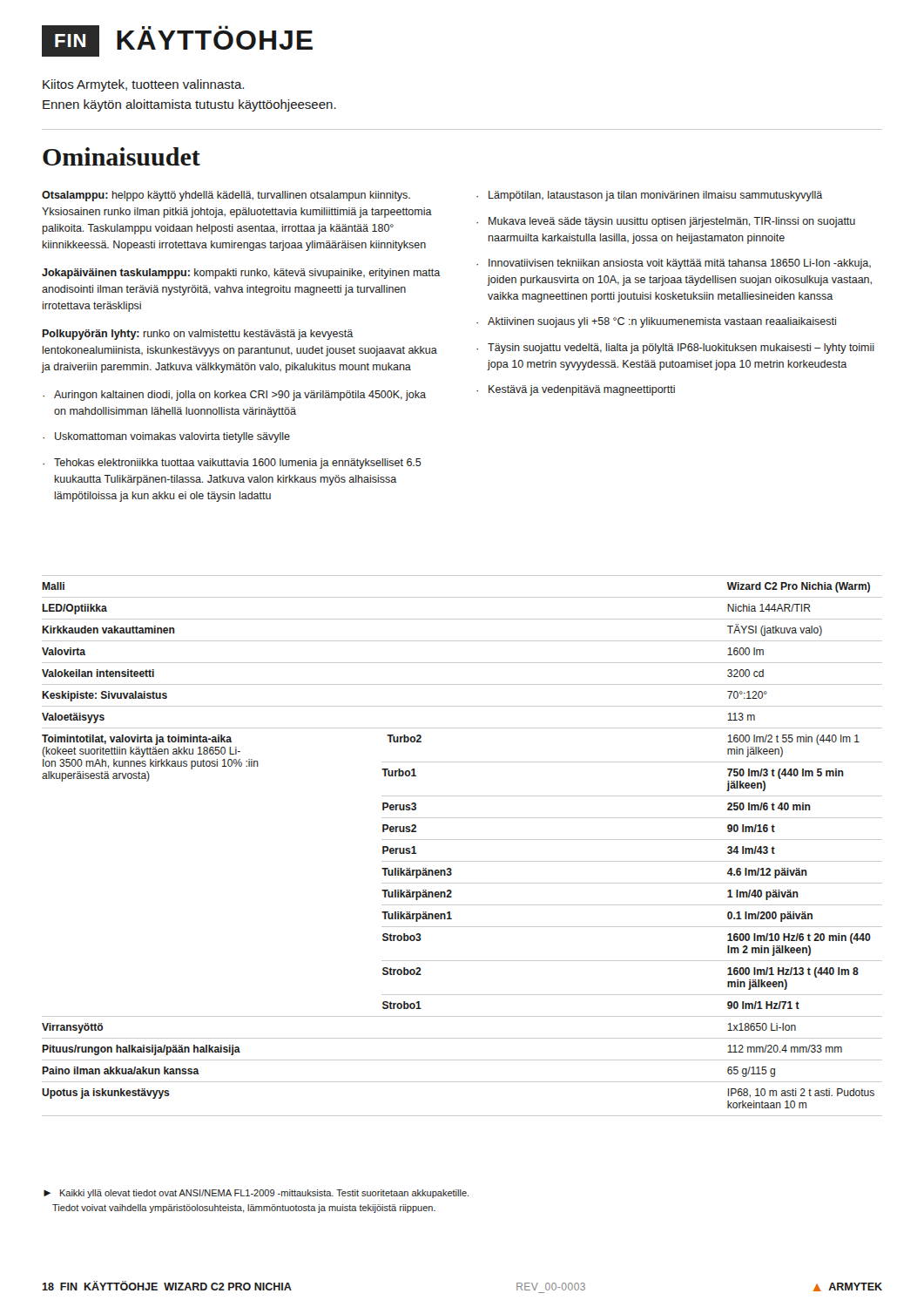Locate the text block that reads "Jokapäiväinen taskulamppu: kompakti runko,"
924x1307 pixels.
coord(241,289)
